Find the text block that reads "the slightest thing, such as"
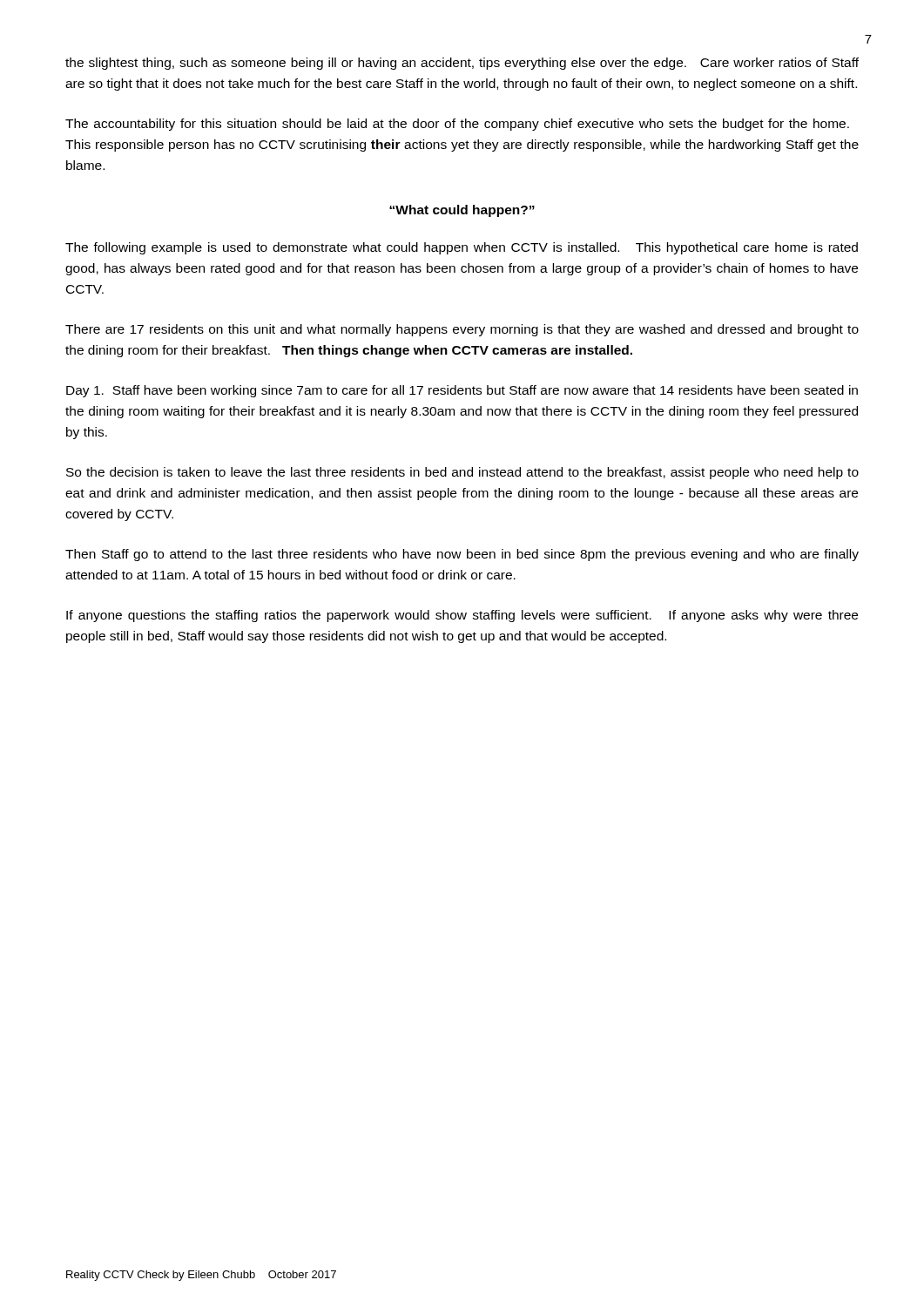Image resolution: width=924 pixels, height=1307 pixels. (462, 73)
